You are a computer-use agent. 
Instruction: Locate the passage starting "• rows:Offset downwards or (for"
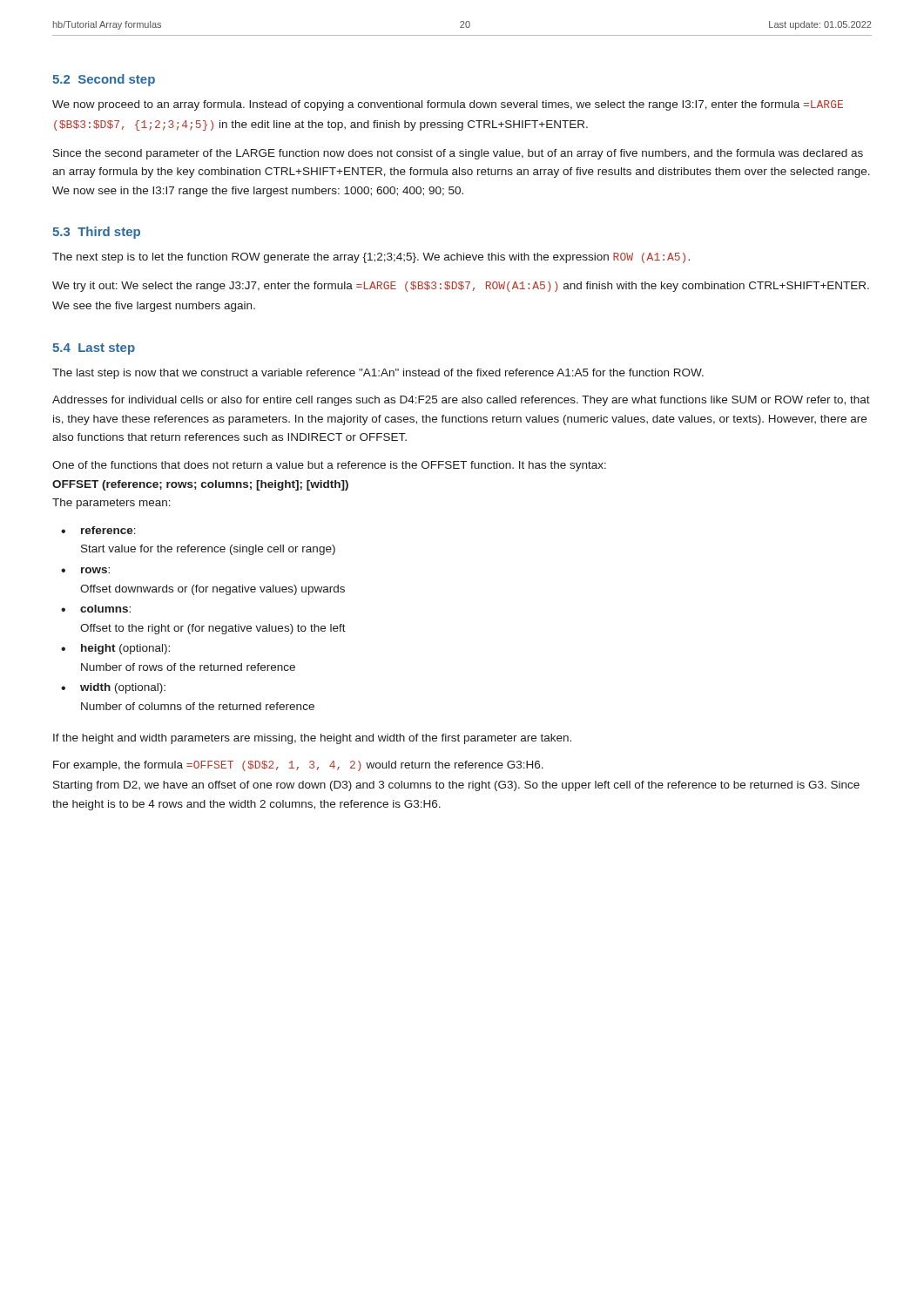(x=85, y=570)
